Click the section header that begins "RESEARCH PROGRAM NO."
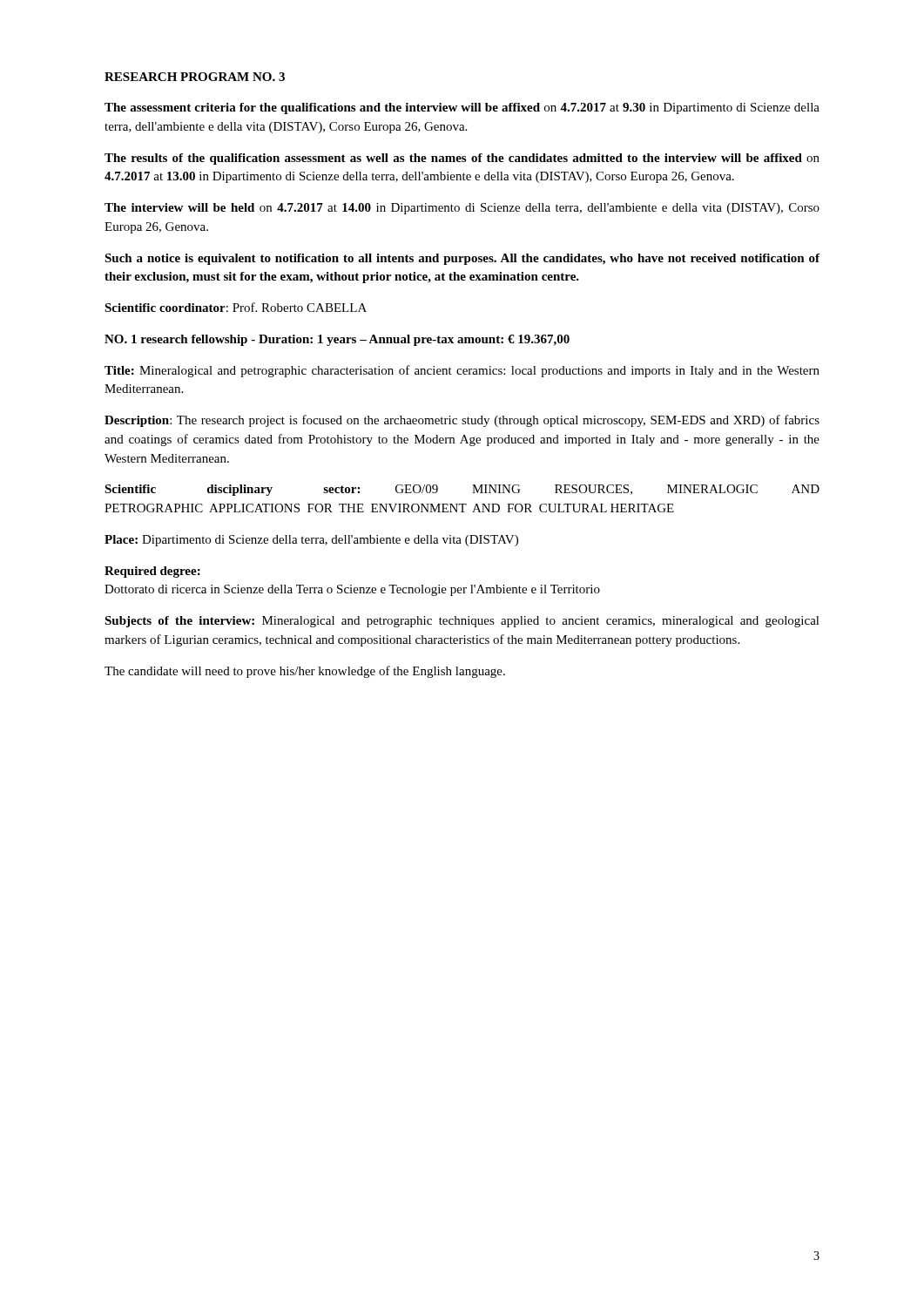Viewport: 924px width, 1307px height. (x=195, y=77)
